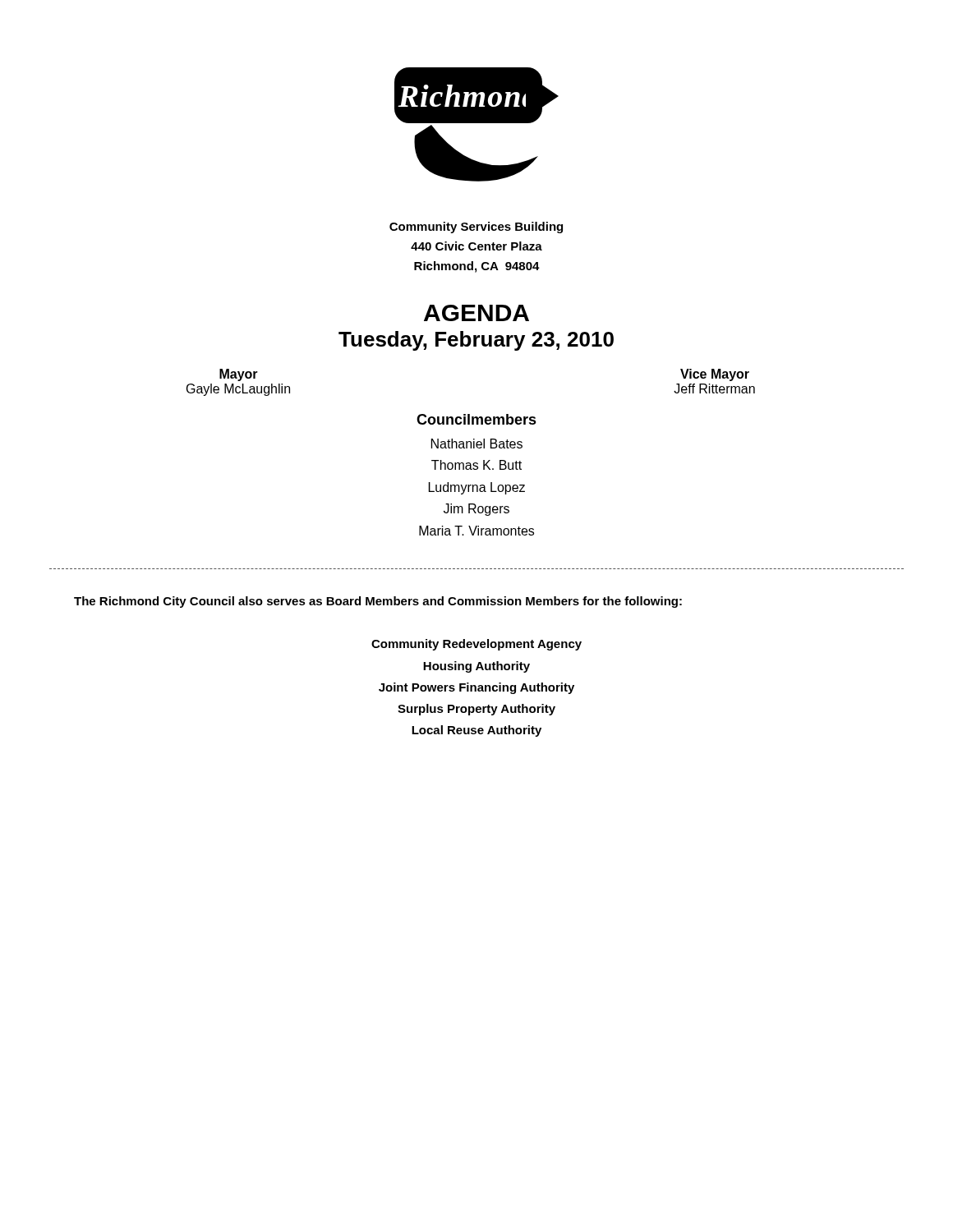This screenshot has height=1232, width=953.
Task: Find the text starting "Ludmyrna Lopez"
Action: (476, 487)
